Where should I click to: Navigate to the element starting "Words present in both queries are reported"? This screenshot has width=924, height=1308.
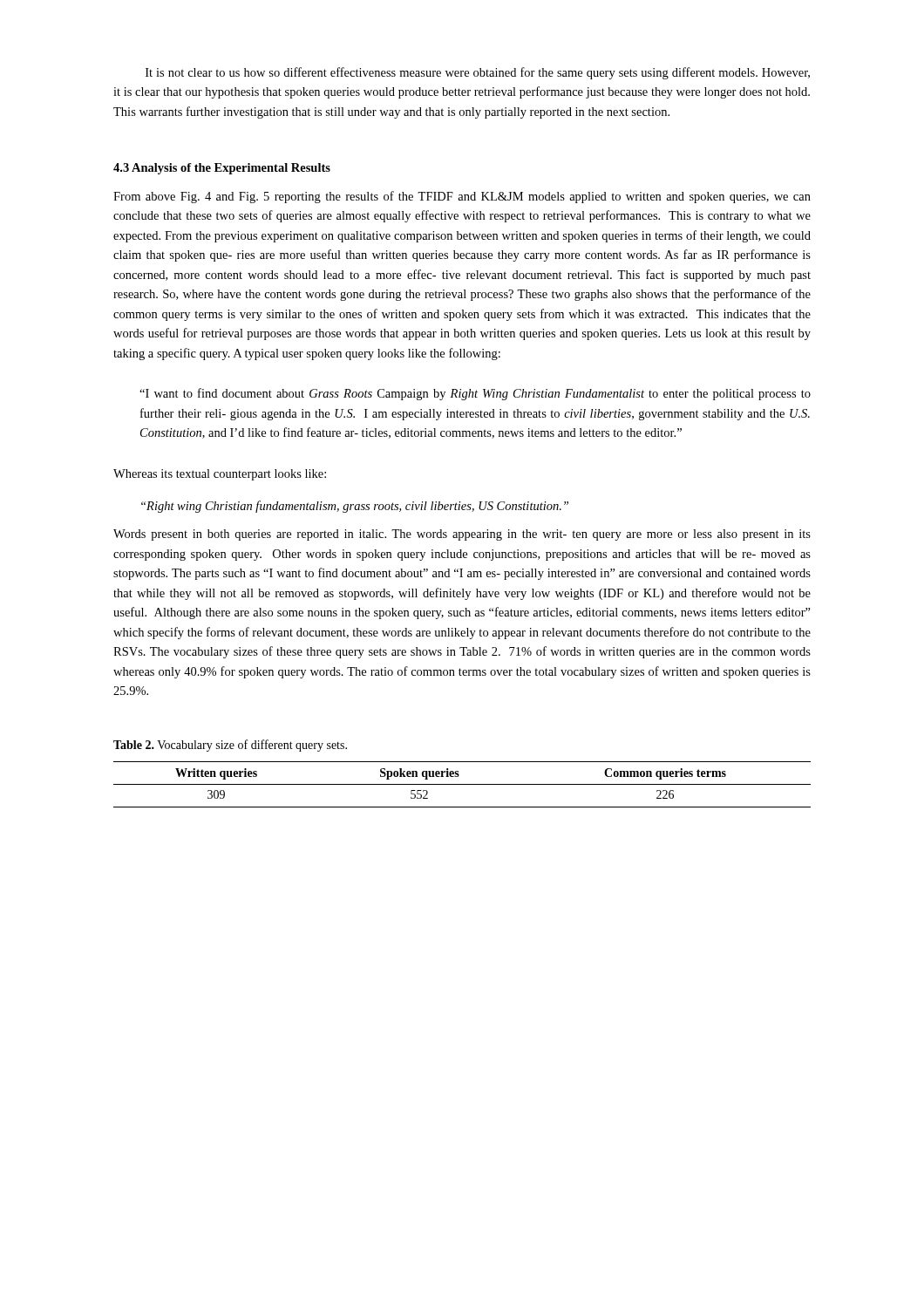click(x=462, y=613)
